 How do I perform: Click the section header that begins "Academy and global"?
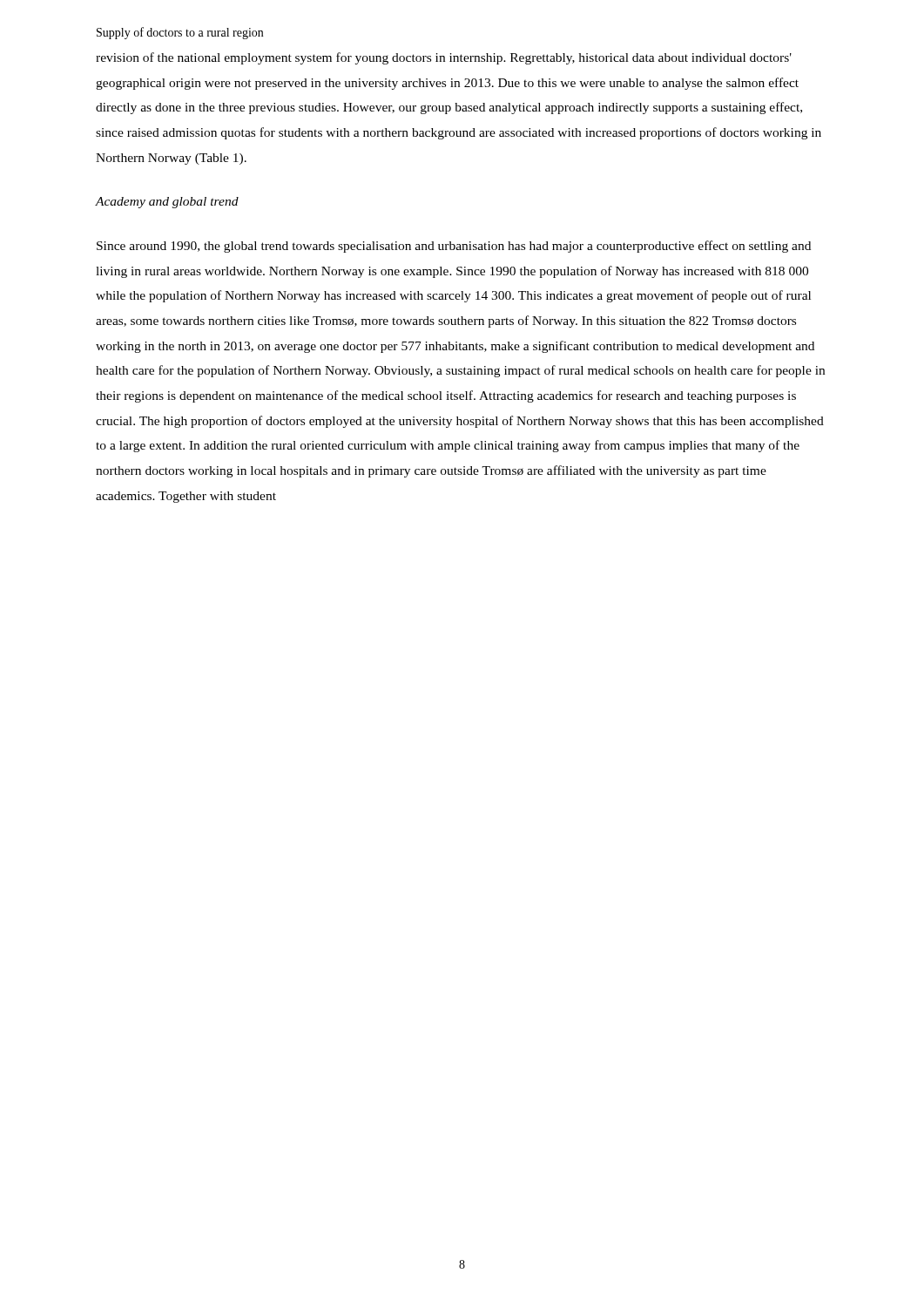pos(167,201)
